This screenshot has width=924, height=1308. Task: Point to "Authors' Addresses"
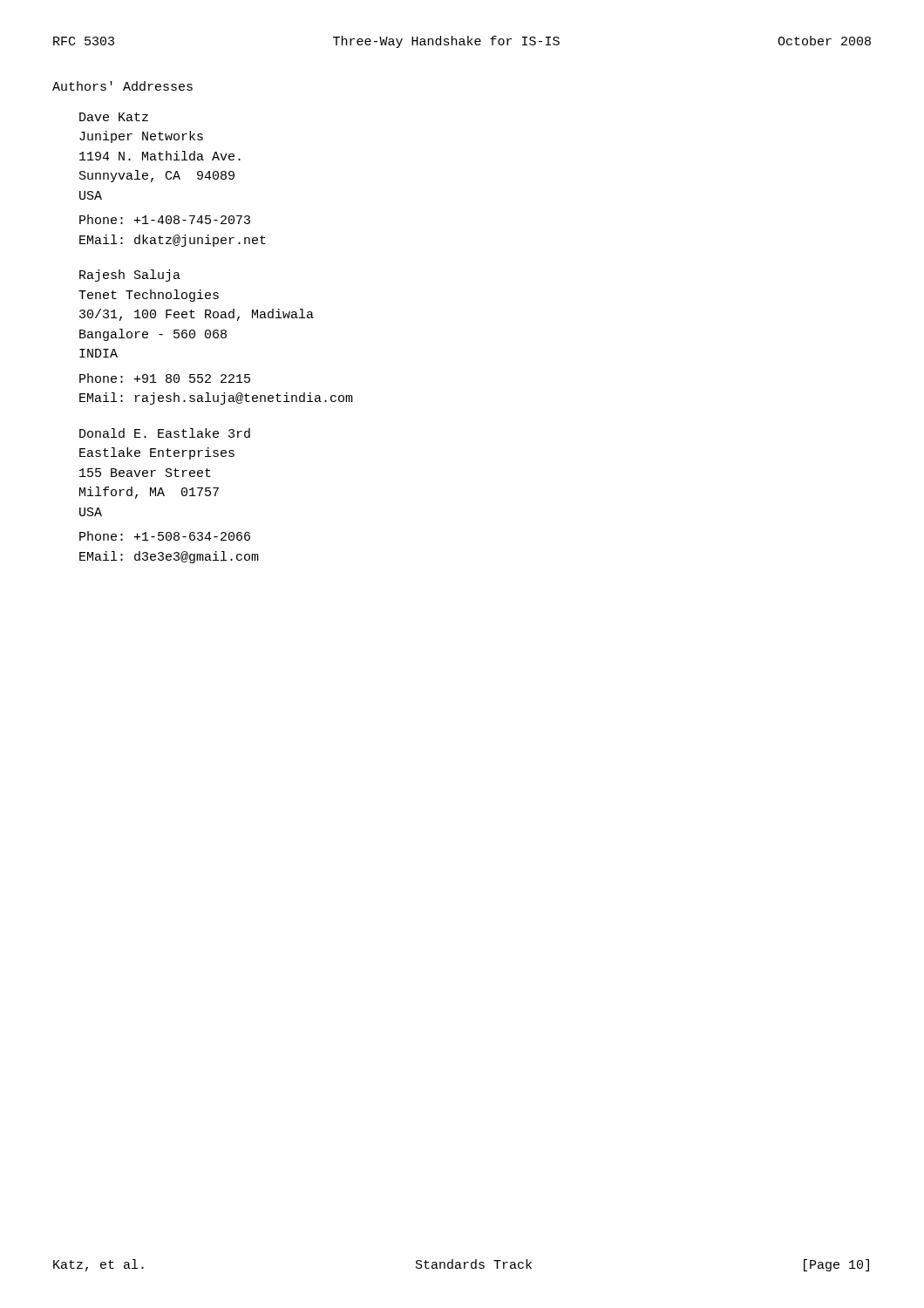click(123, 88)
